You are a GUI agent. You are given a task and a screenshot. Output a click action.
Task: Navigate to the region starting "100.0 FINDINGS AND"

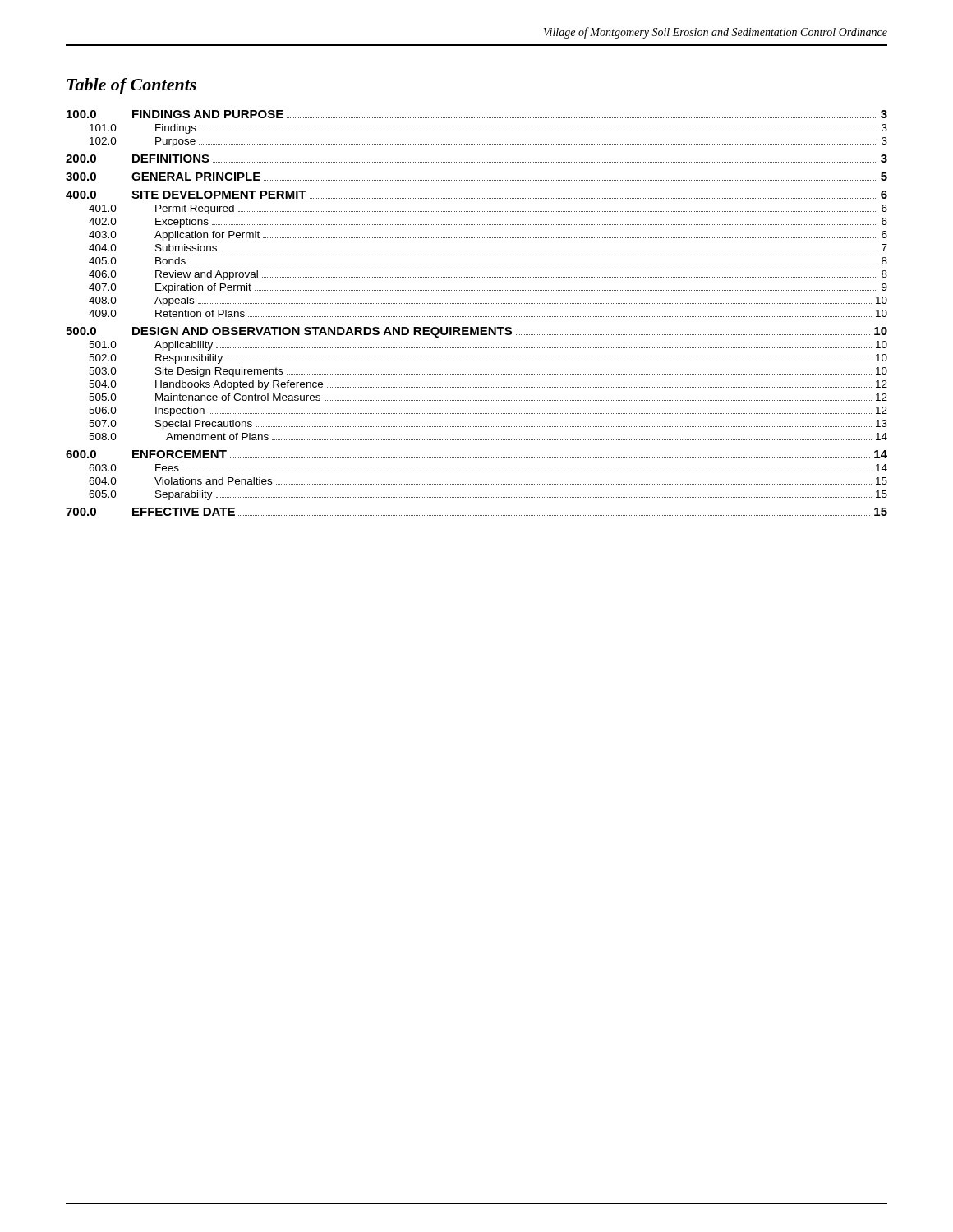coord(476,114)
